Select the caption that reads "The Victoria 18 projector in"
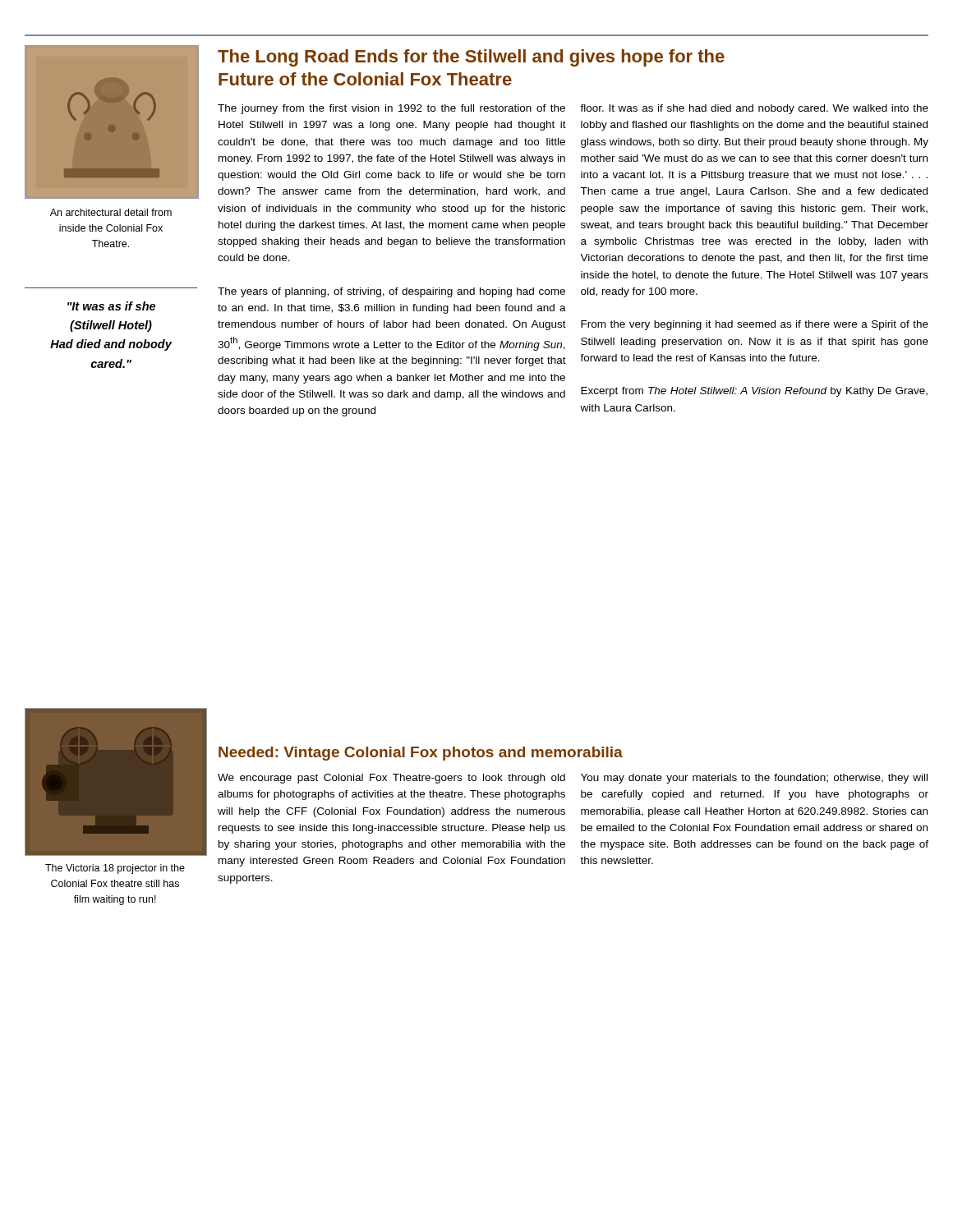 115,884
